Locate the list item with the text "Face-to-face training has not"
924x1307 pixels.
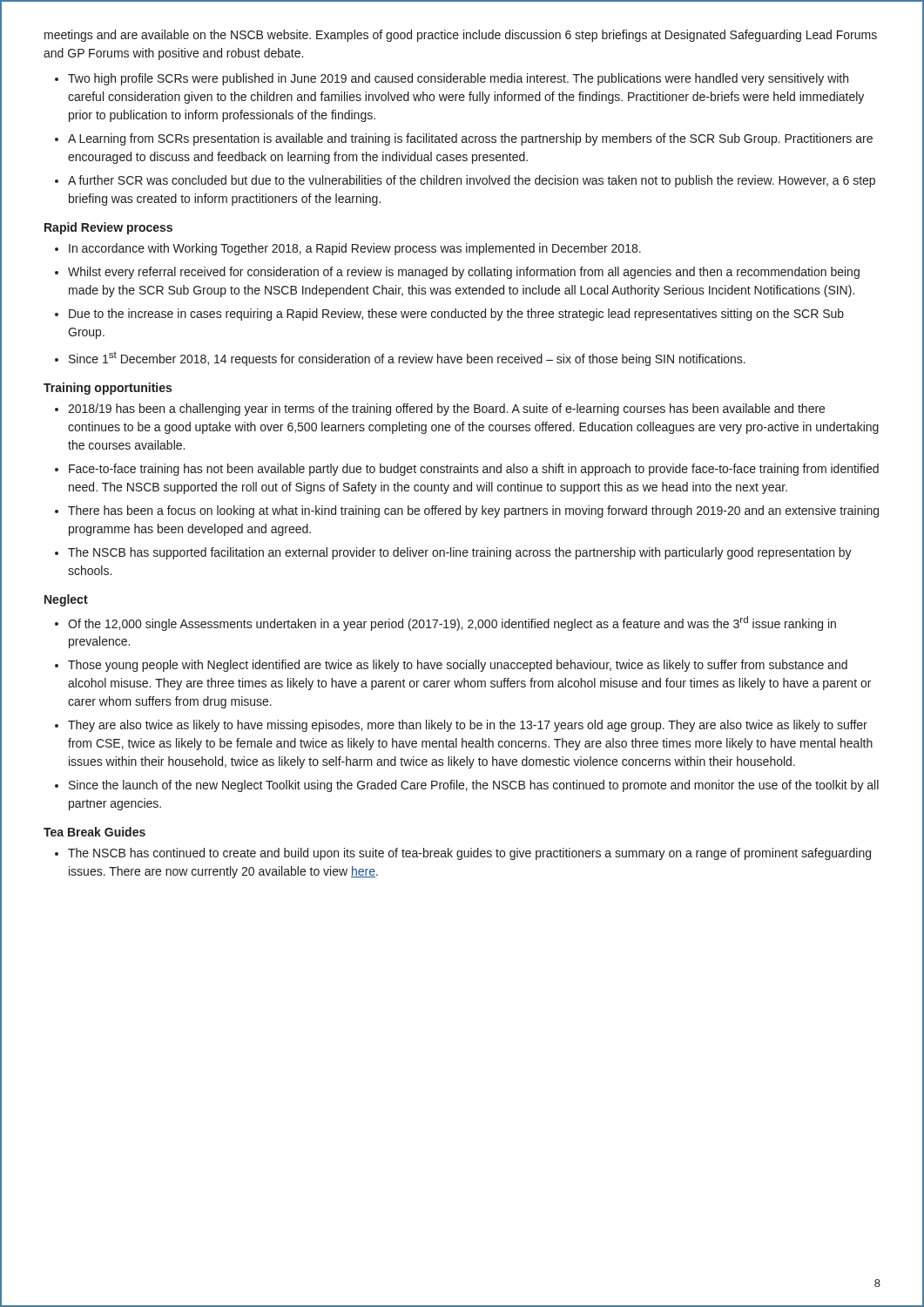tap(474, 478)
